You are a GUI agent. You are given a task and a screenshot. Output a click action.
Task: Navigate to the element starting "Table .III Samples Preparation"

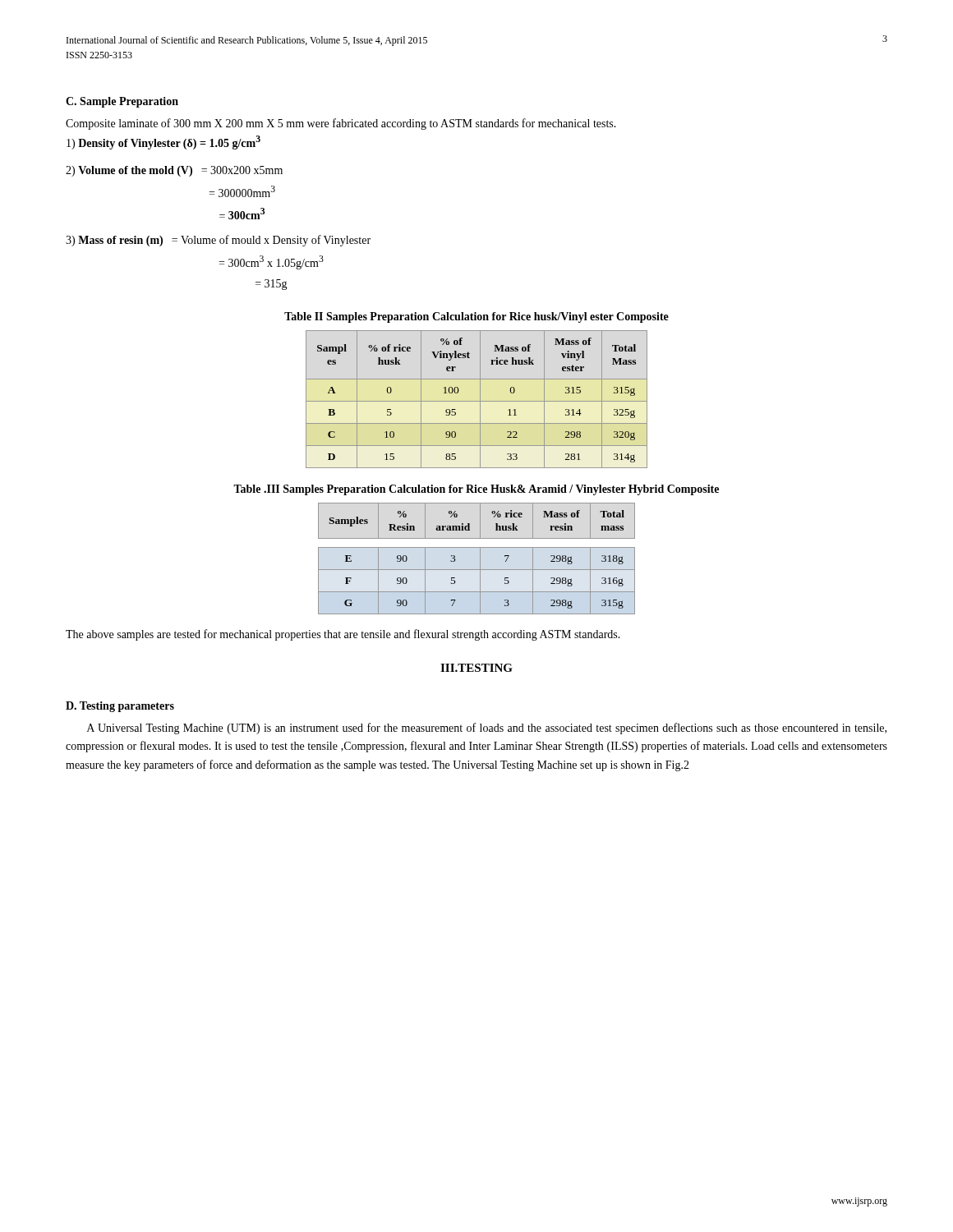point(476,489)
